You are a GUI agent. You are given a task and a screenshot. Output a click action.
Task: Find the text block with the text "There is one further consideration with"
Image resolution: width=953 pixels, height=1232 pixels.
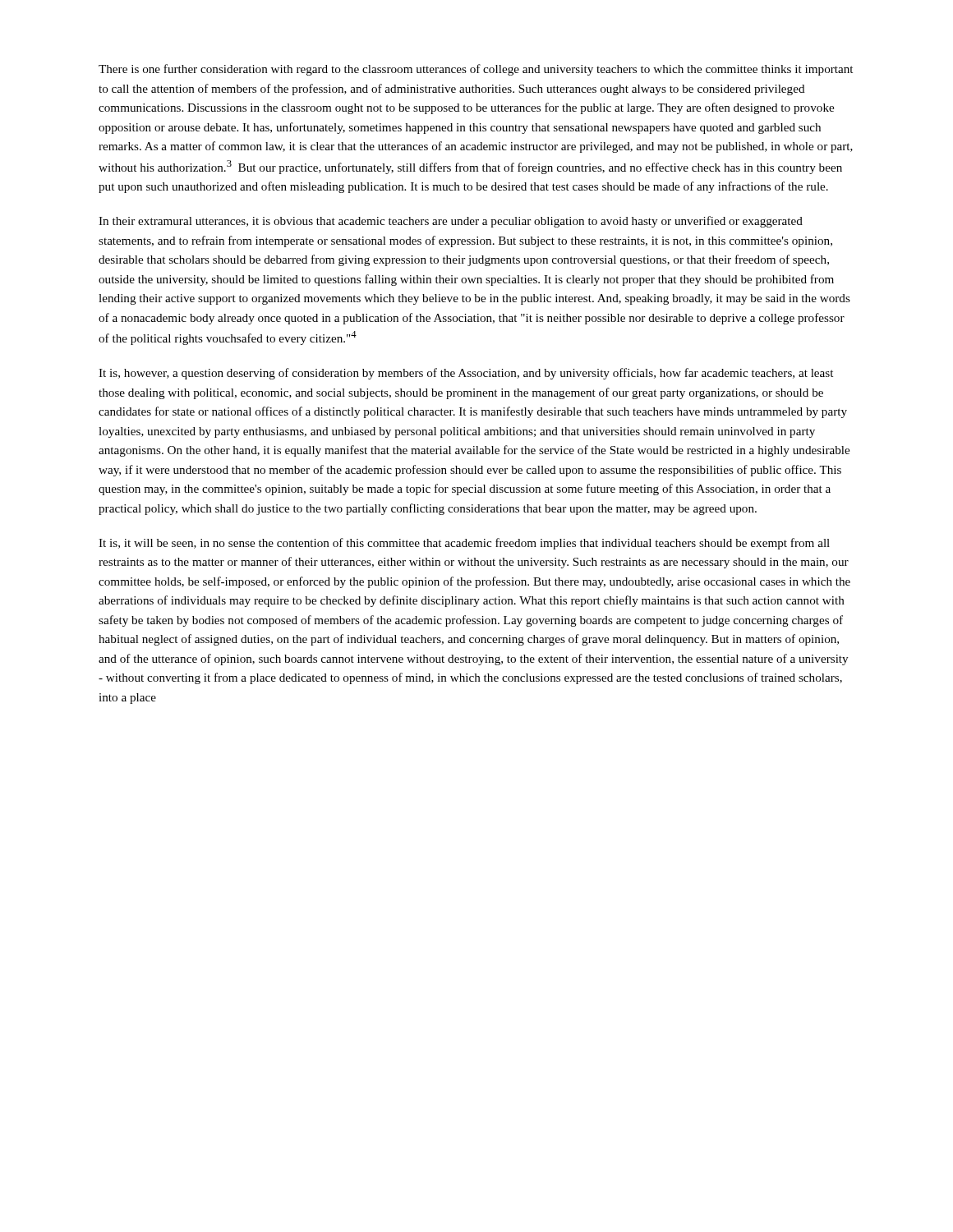476,128
